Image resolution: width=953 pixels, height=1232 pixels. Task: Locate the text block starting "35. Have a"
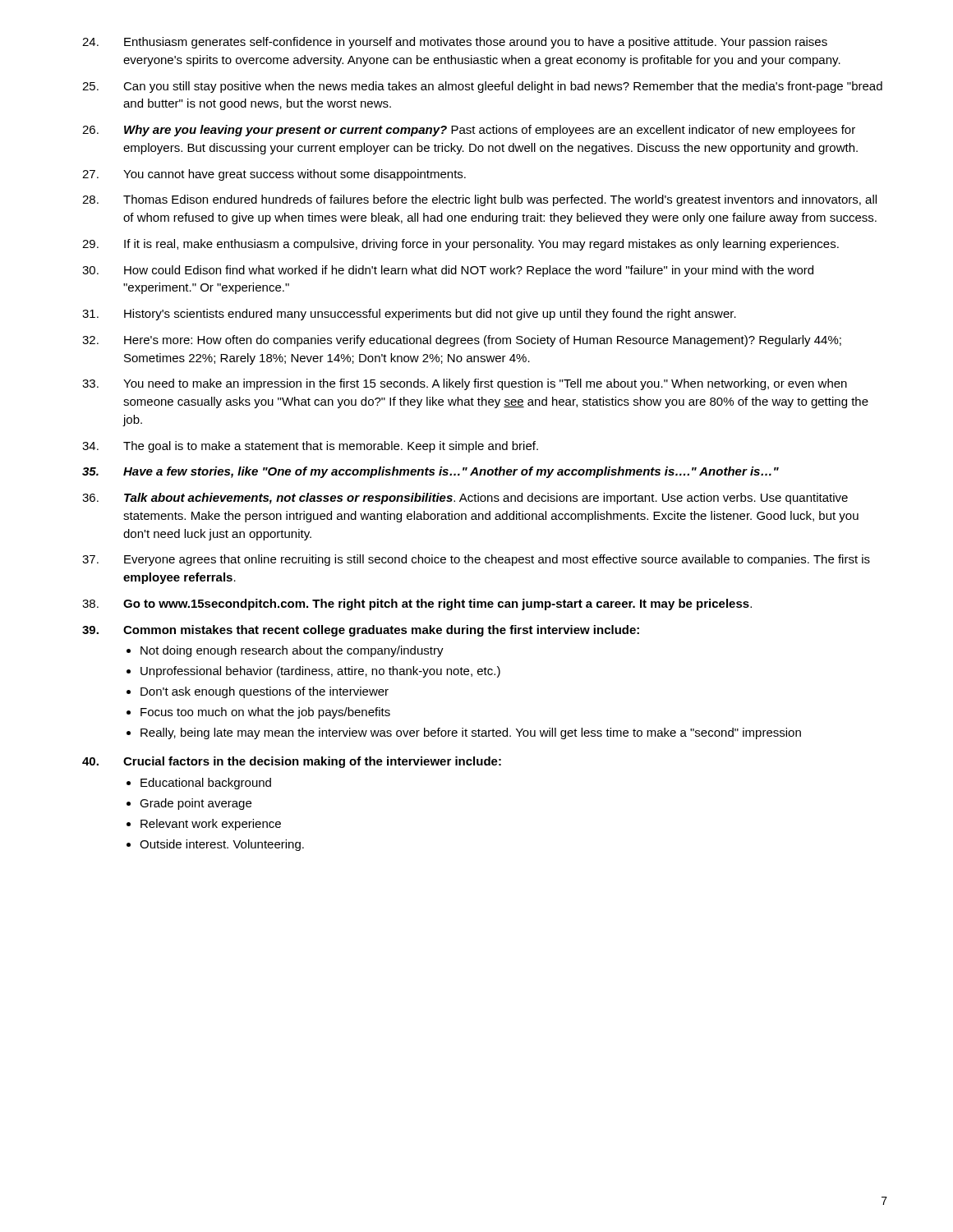(x=485, y=472)
